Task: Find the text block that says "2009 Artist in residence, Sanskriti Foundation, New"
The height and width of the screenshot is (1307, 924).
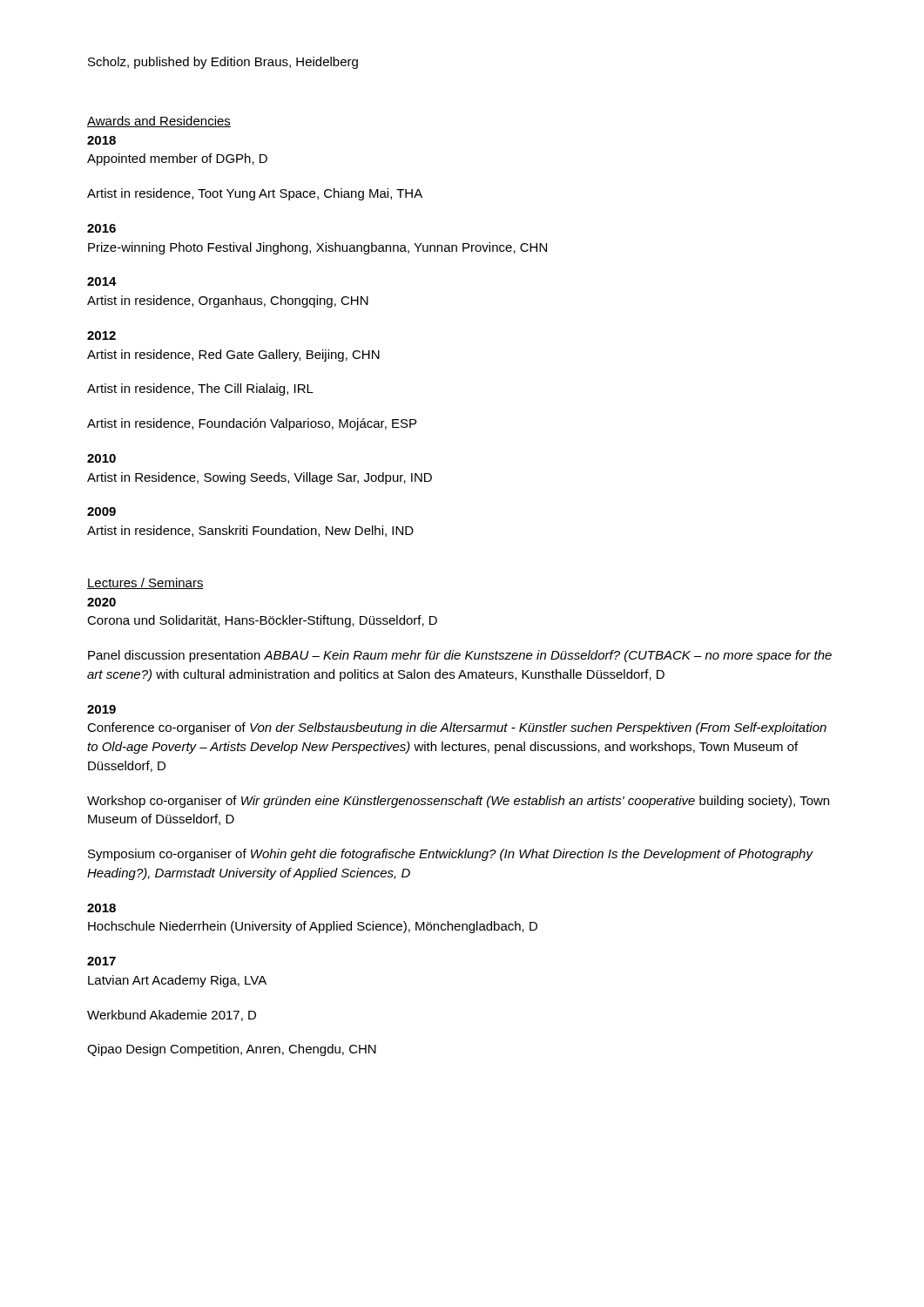Action: pos(250,521)
